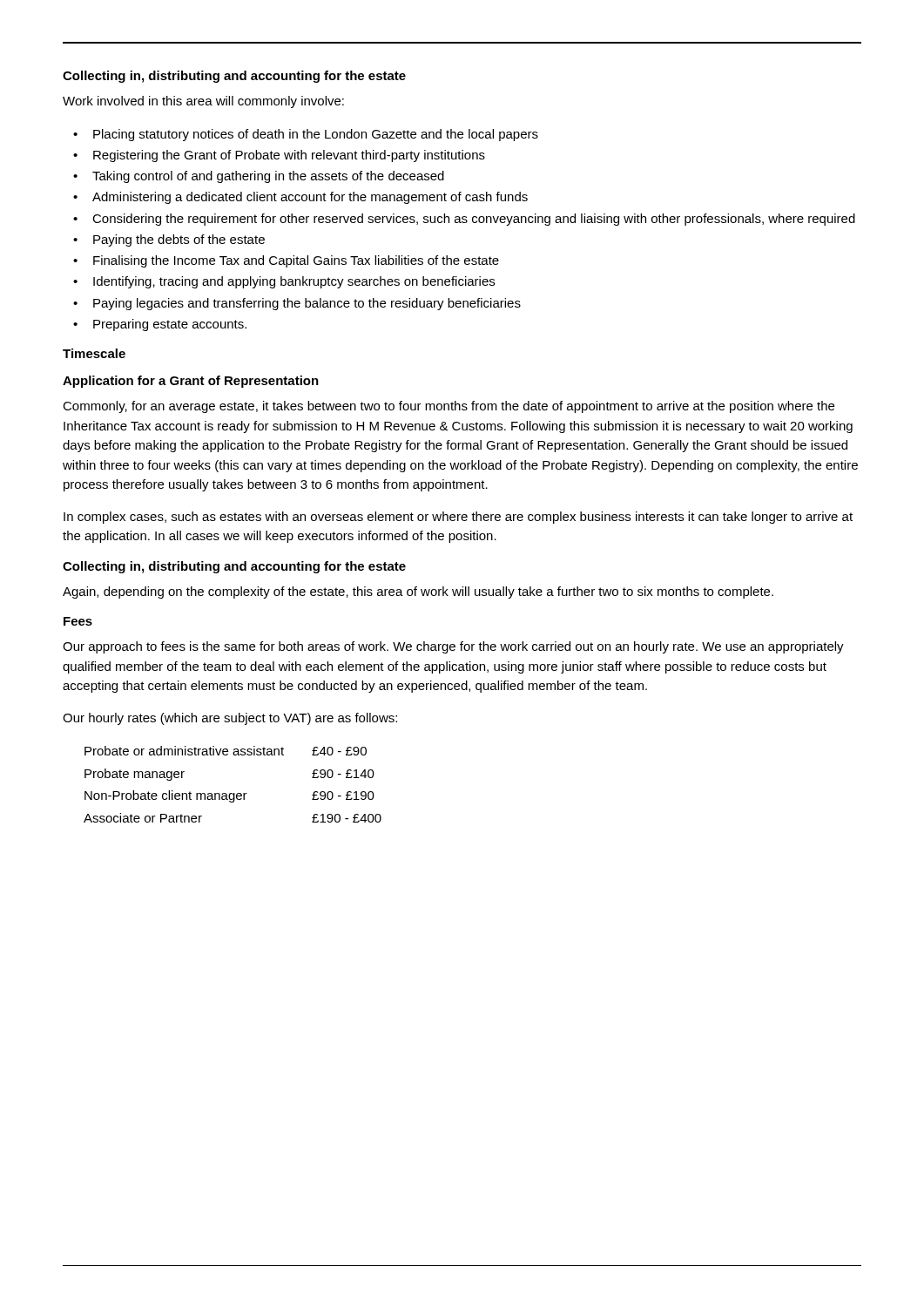Click on the block starting "Considering the requirement"
Image resolution: width=924 pixels, height=1307 pixels.
coord(474,218)
